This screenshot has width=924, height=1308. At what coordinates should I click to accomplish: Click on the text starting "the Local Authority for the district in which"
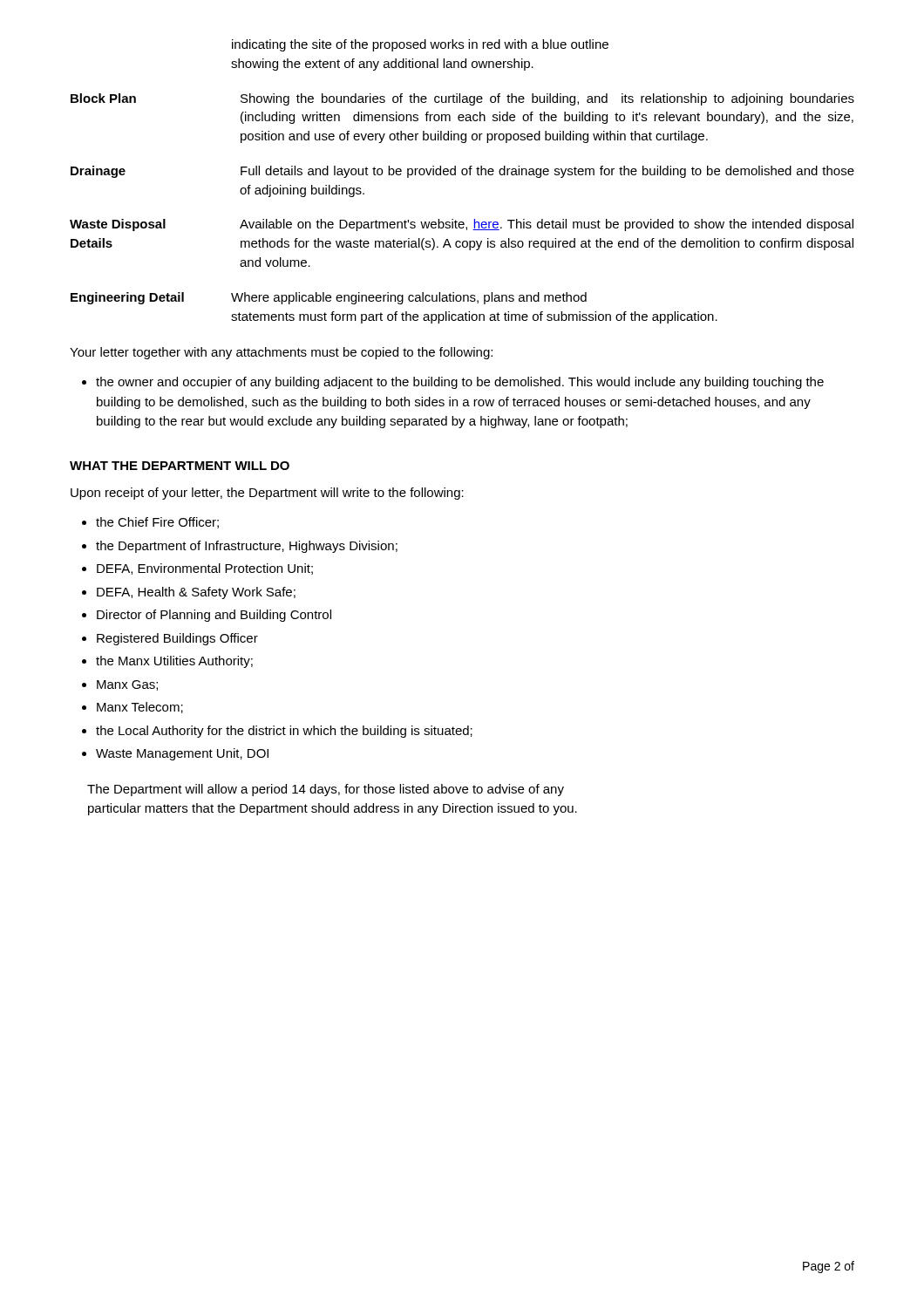tap(284, 730)
